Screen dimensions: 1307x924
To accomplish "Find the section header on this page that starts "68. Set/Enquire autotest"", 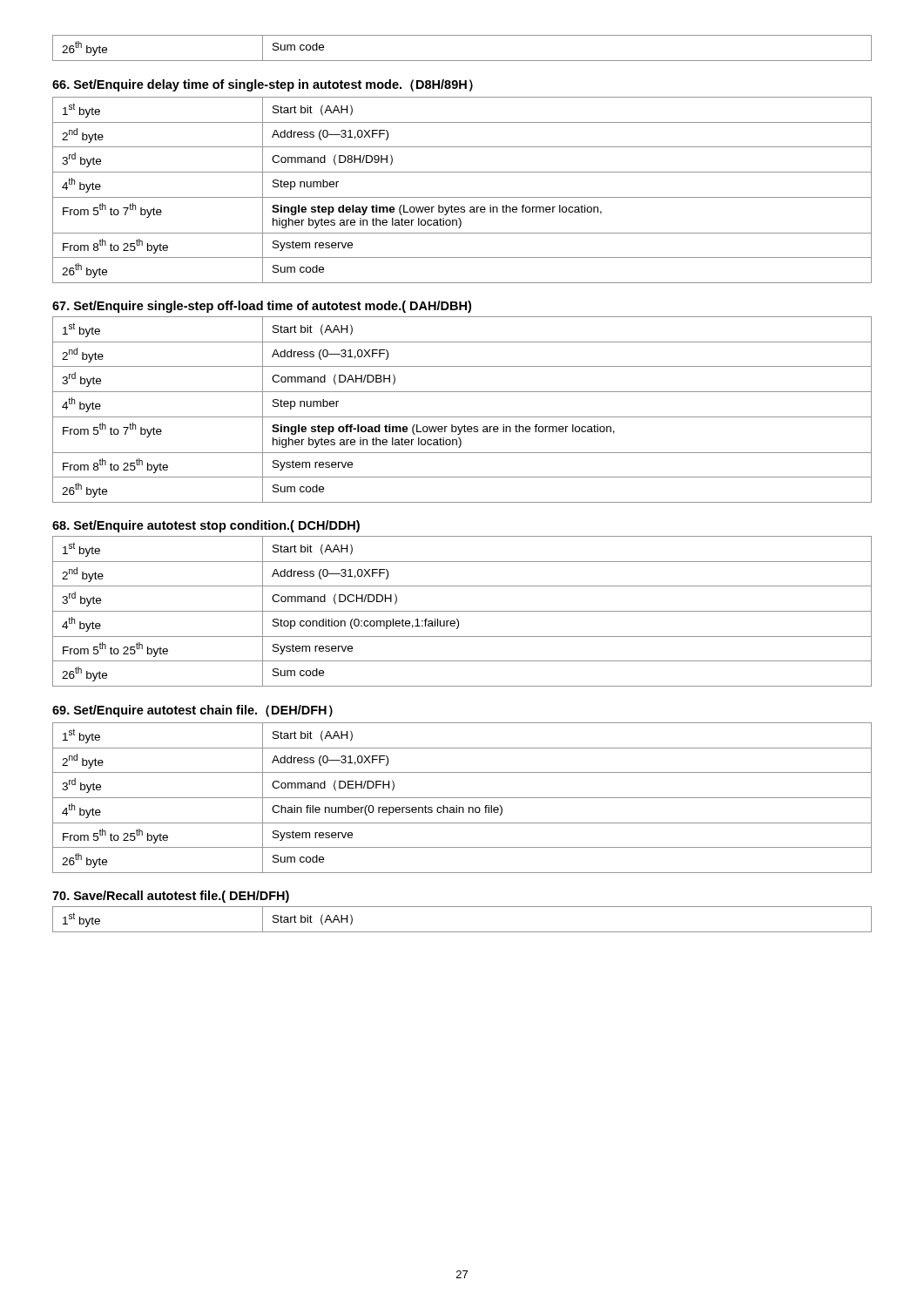I will pyautogui.click(x=206, y=525).
